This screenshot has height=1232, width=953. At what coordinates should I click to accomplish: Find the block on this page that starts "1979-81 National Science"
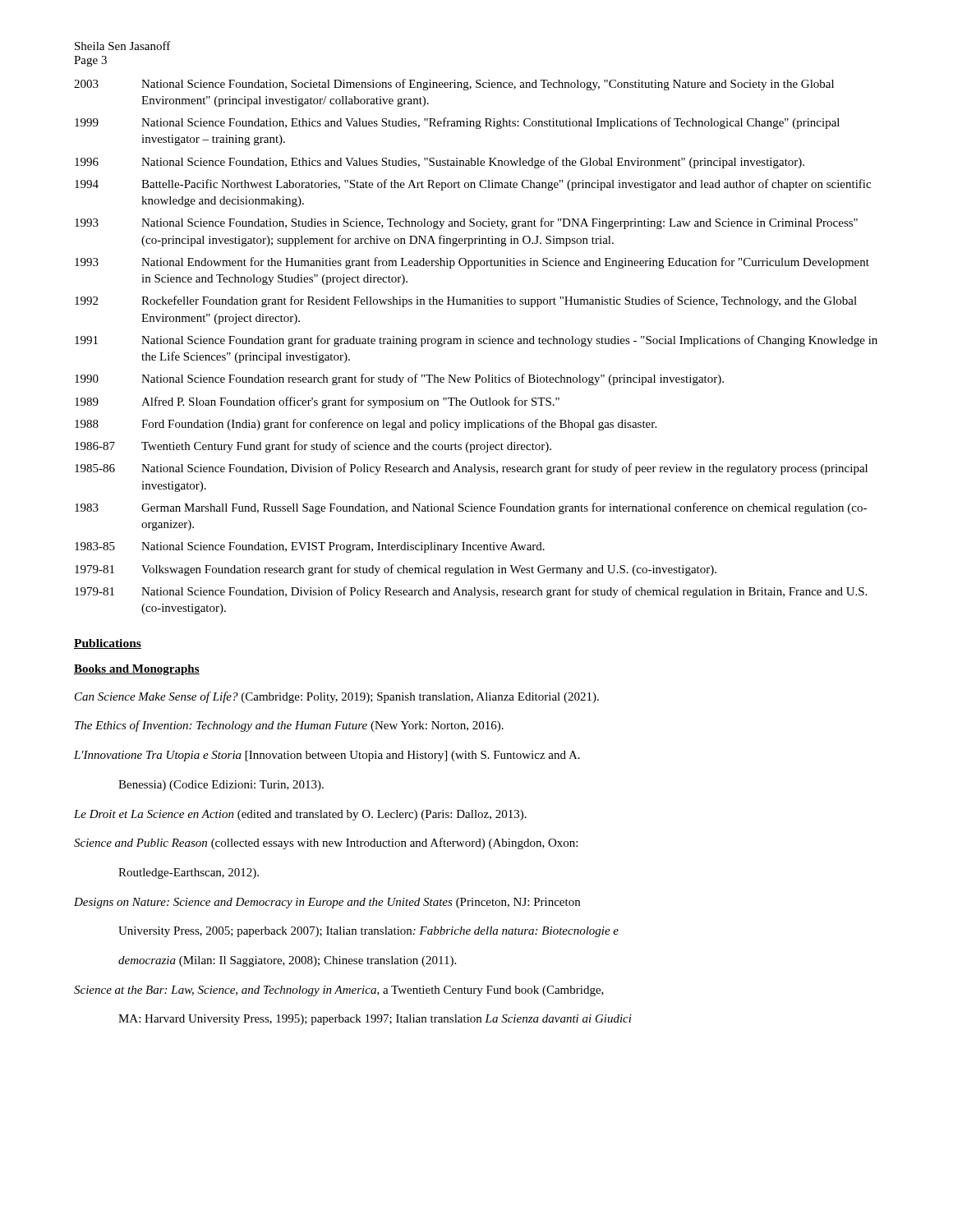pyautogui.click(x=476, y=600)
